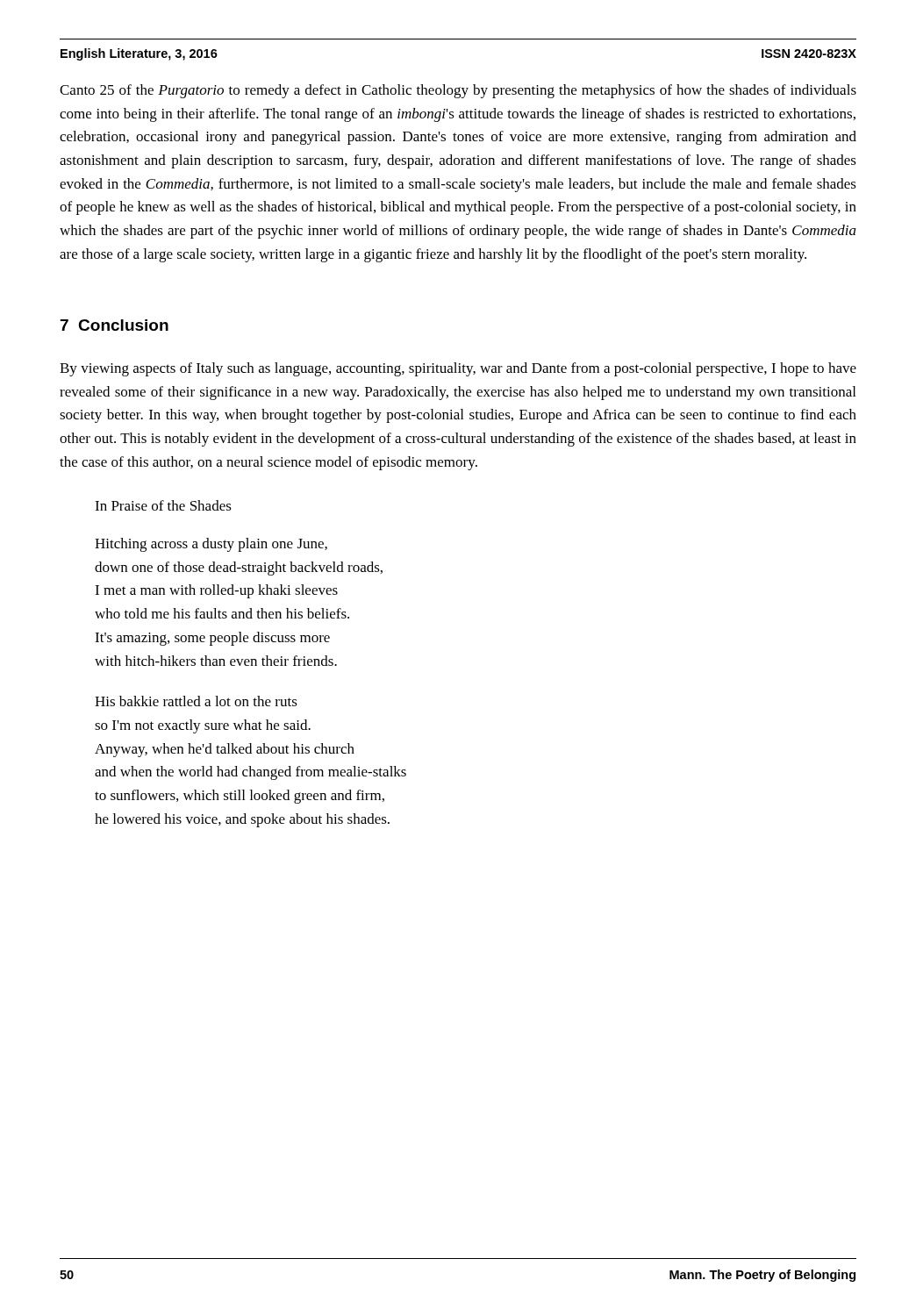Screen dimensions: 1316x916
Task: Point to the text block starting "Hitching across a dusty"
Action: (211, 545)
